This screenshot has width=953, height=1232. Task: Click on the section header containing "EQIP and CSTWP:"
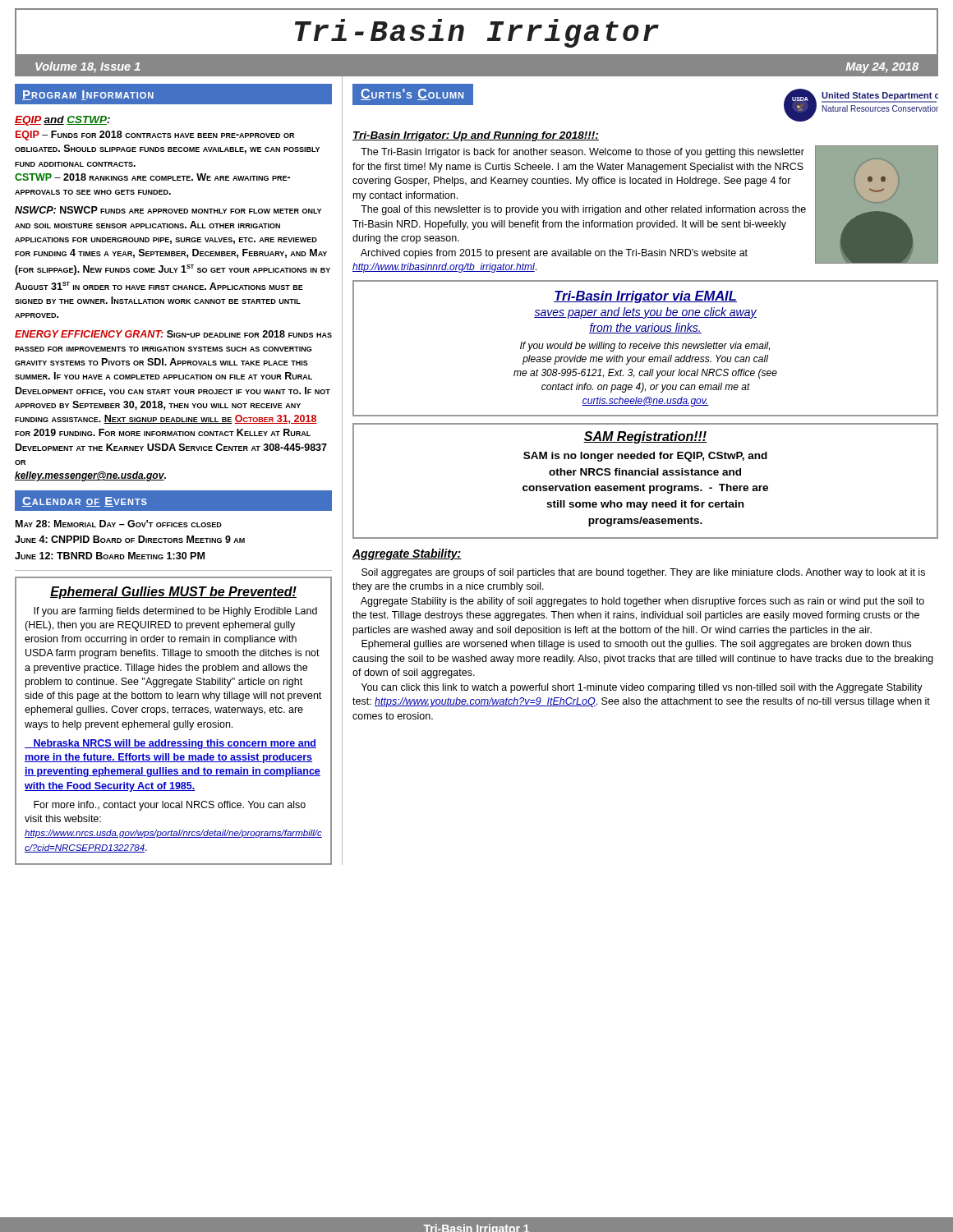click(x=63, y=120)
